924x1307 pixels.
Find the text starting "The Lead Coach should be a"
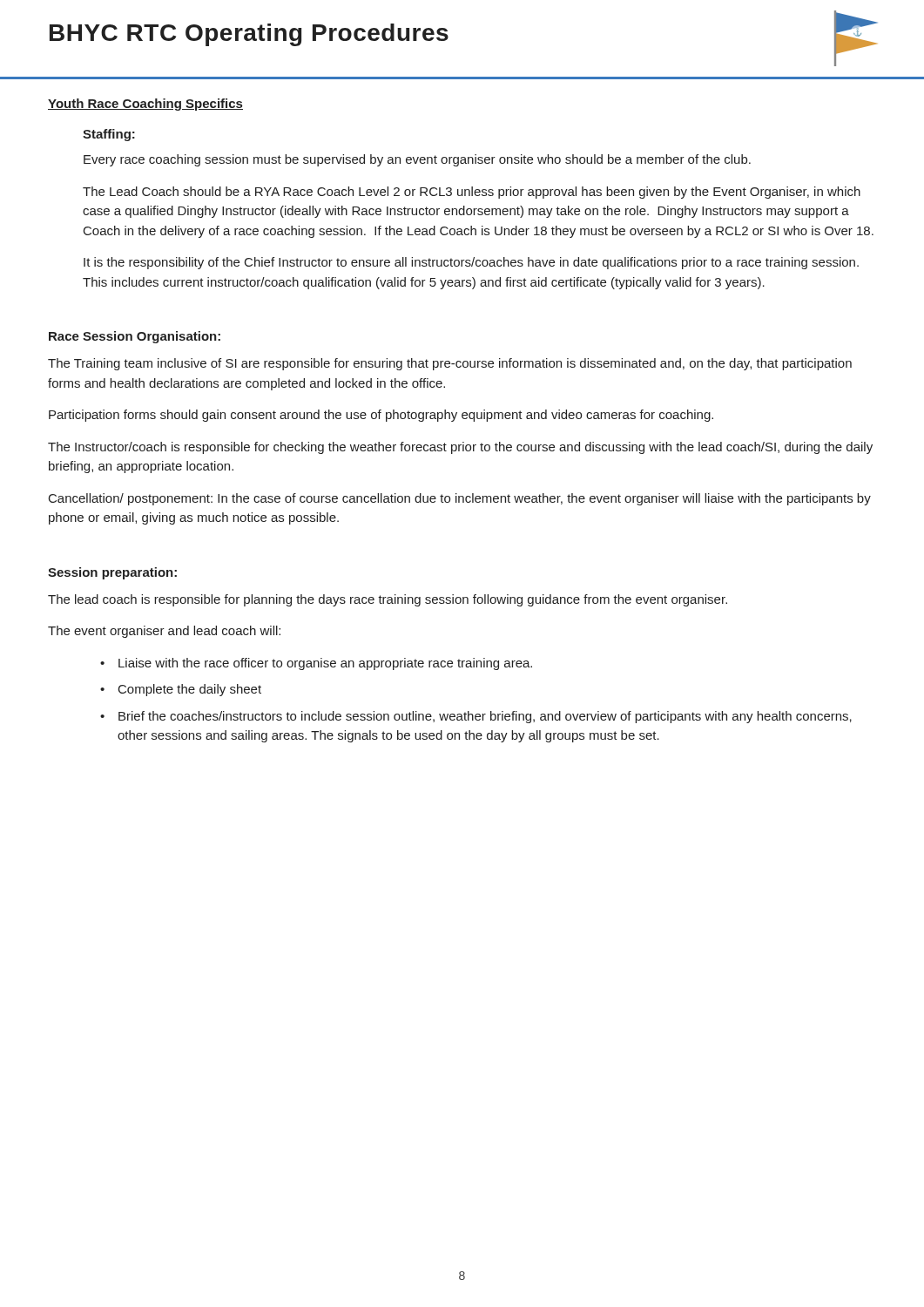[478, 210]
